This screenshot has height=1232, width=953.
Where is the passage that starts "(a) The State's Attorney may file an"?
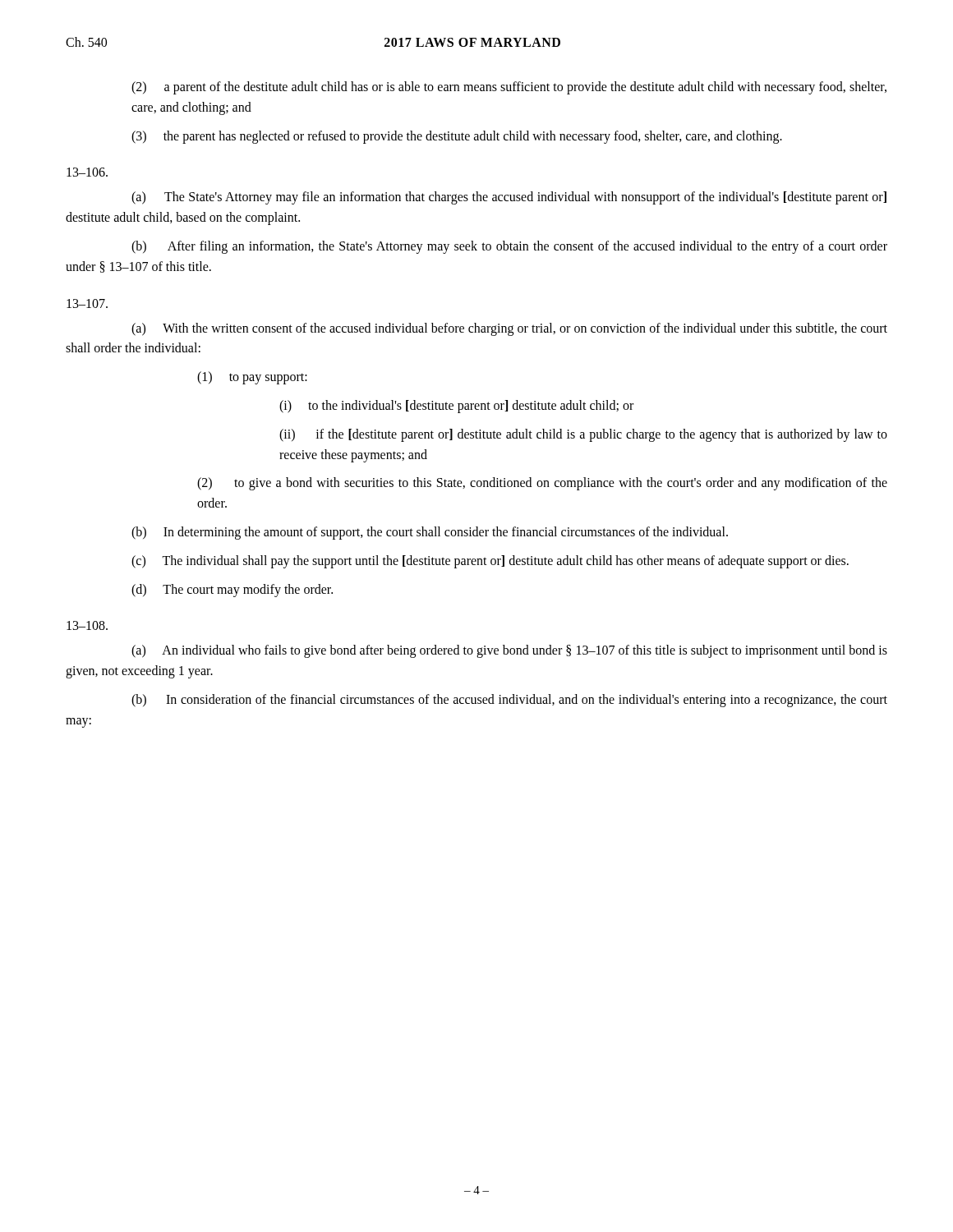coord(476,208)
